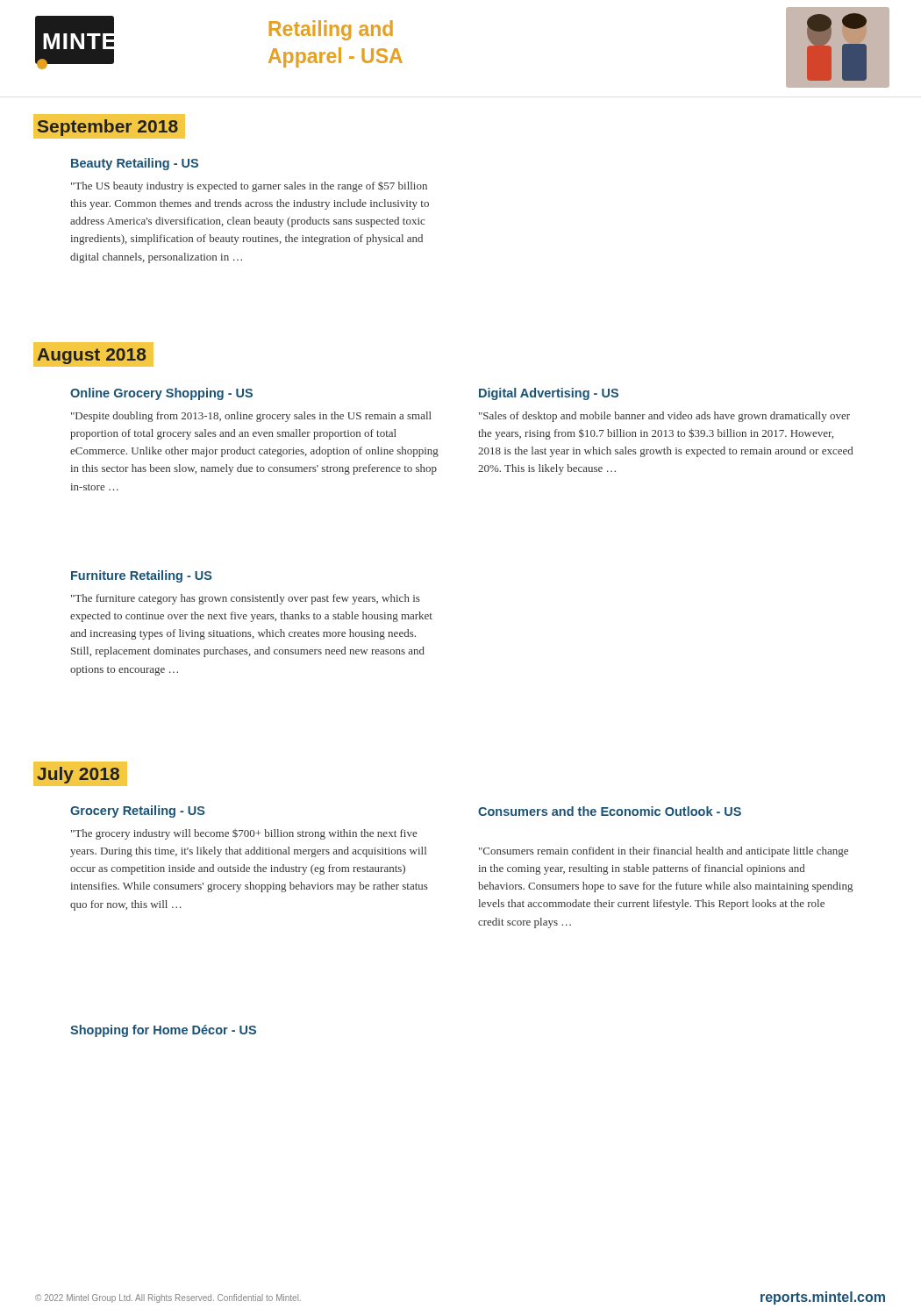Locate the block starting ""The grocery industry will become $700+ billion"

click(x=249, y=868)
